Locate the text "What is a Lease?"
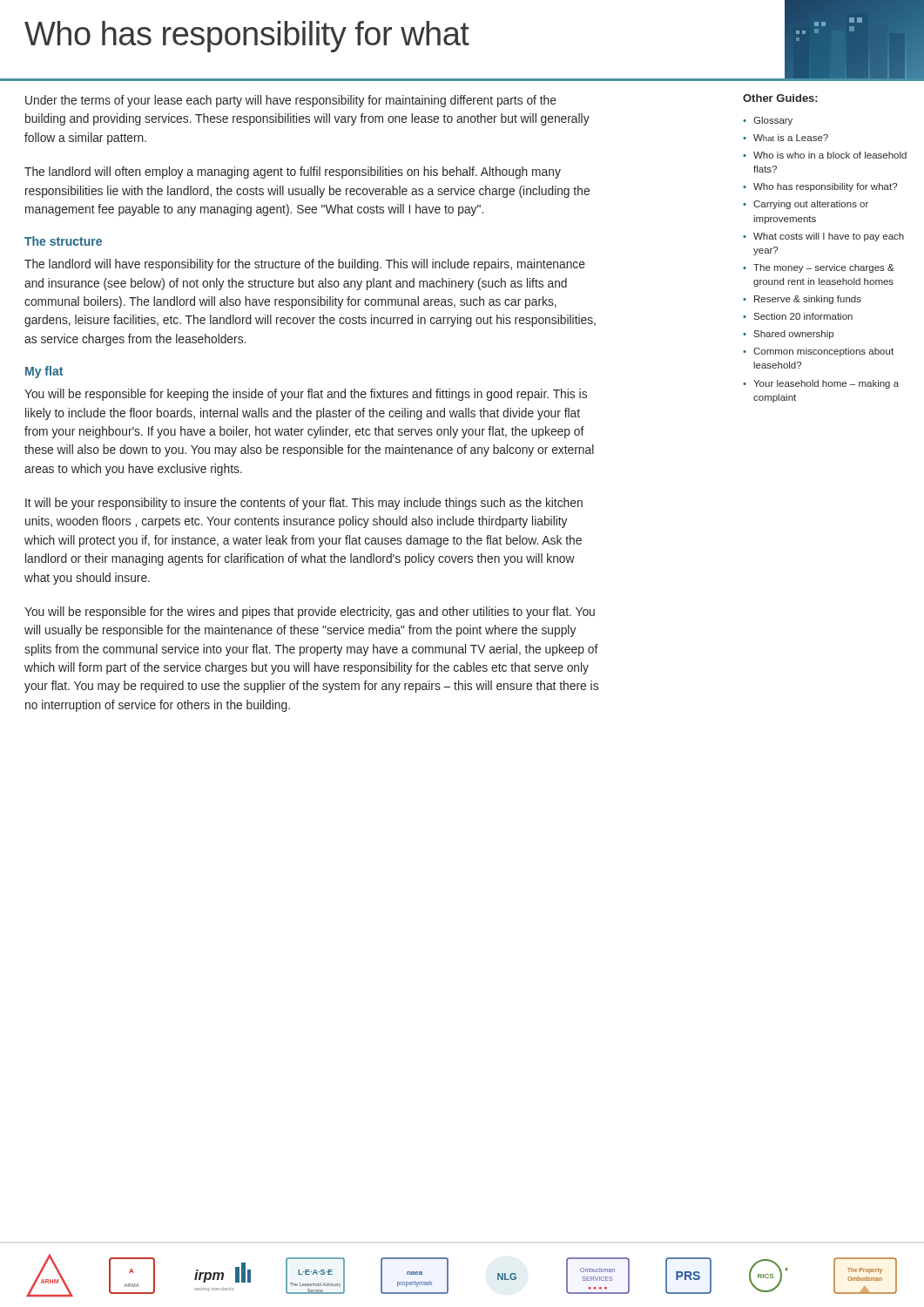Viewport: 924px width, 1307px height. 791,138
